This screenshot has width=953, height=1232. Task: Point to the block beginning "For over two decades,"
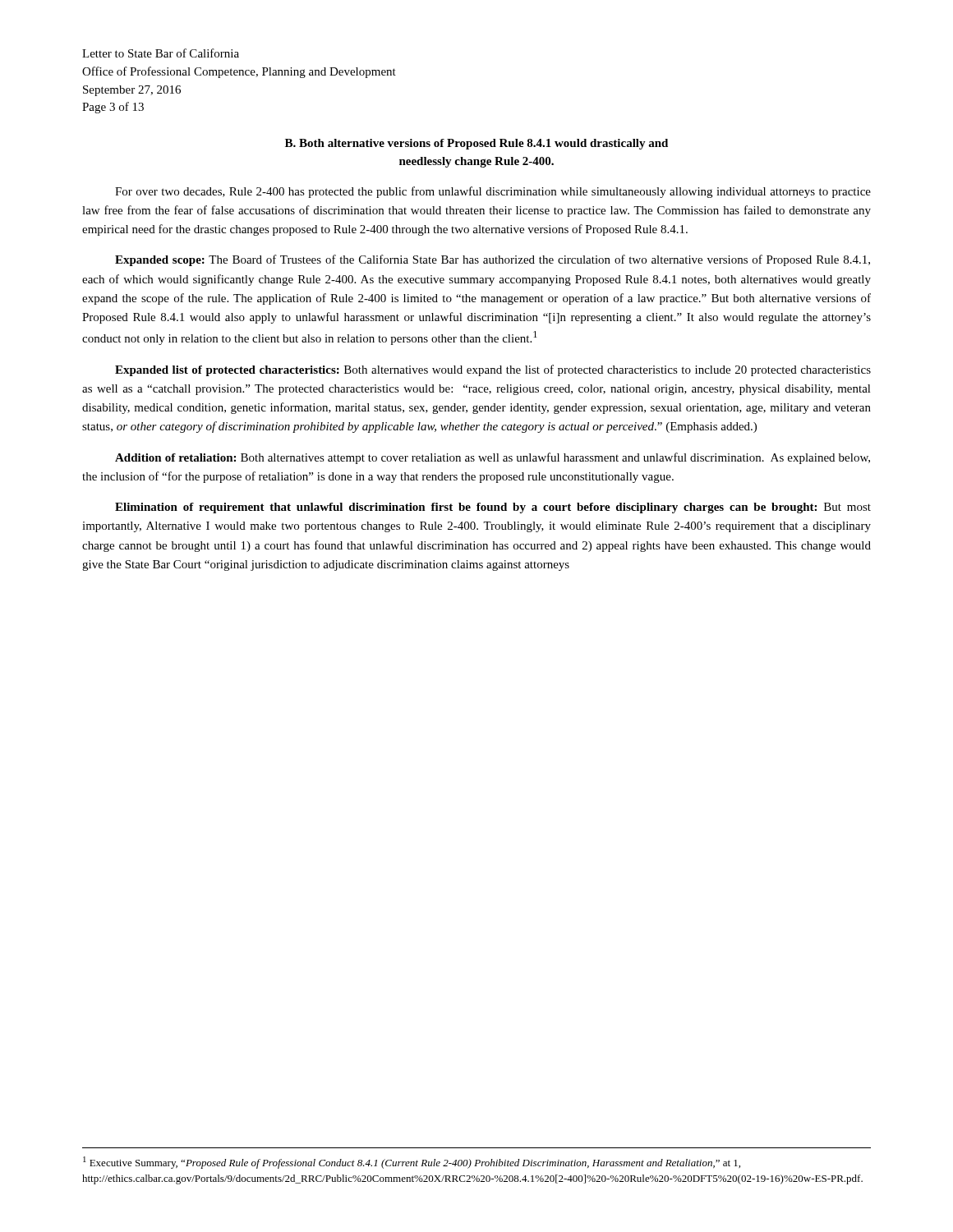click(476, 210)
